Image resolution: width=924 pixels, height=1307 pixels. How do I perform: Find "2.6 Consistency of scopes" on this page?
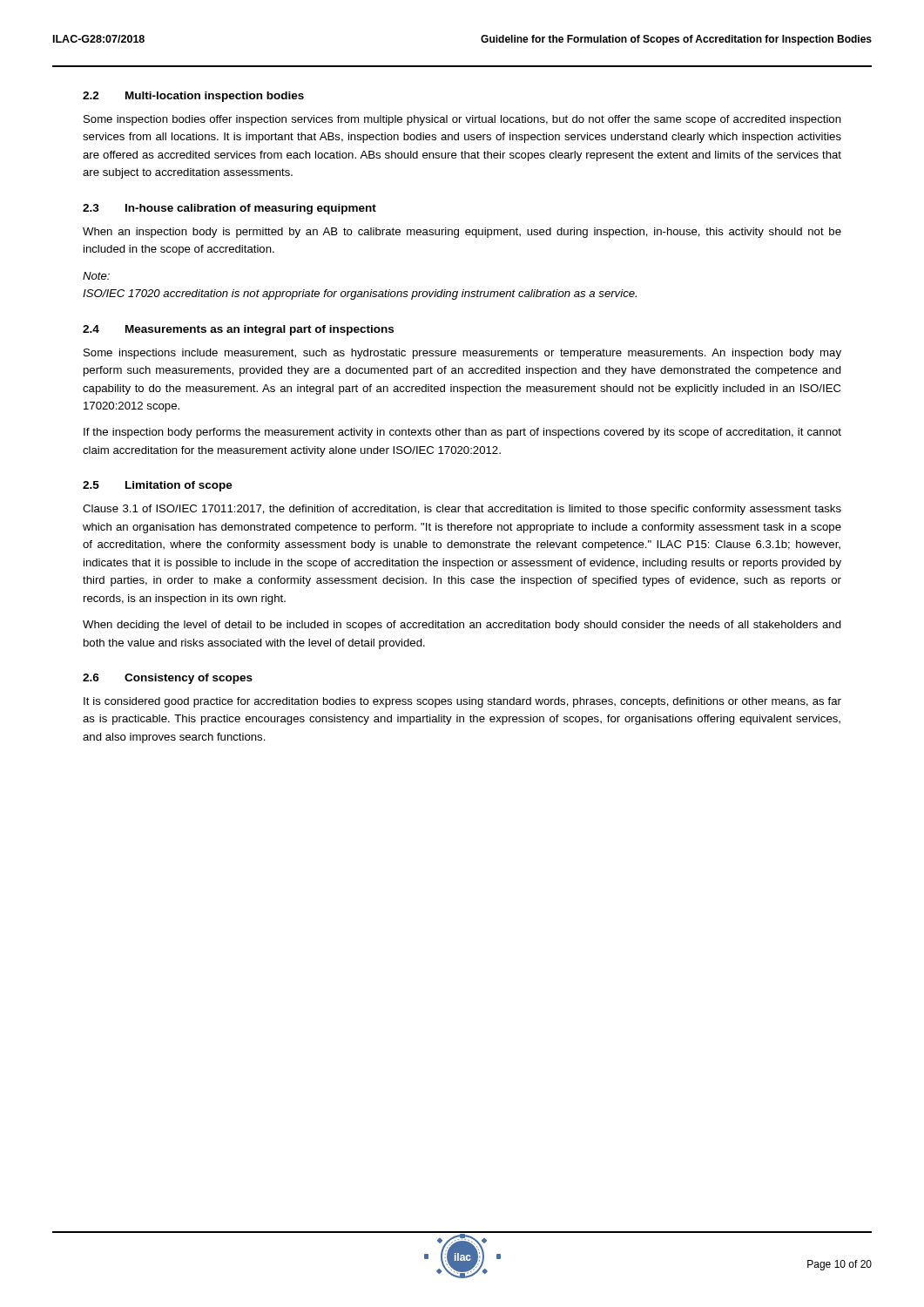(x=168, y=677)
